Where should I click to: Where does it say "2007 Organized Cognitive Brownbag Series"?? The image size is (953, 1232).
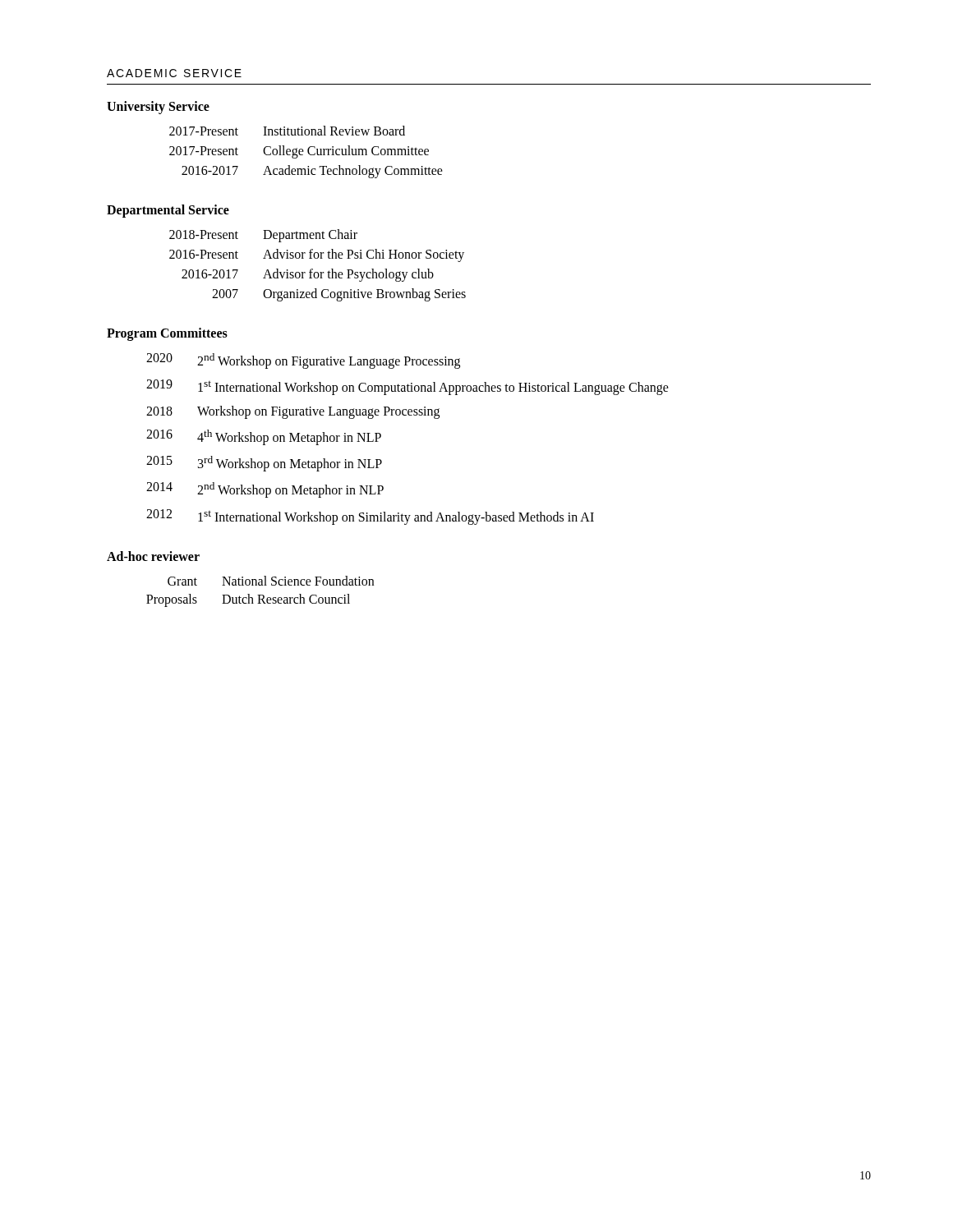click(339, 295)
